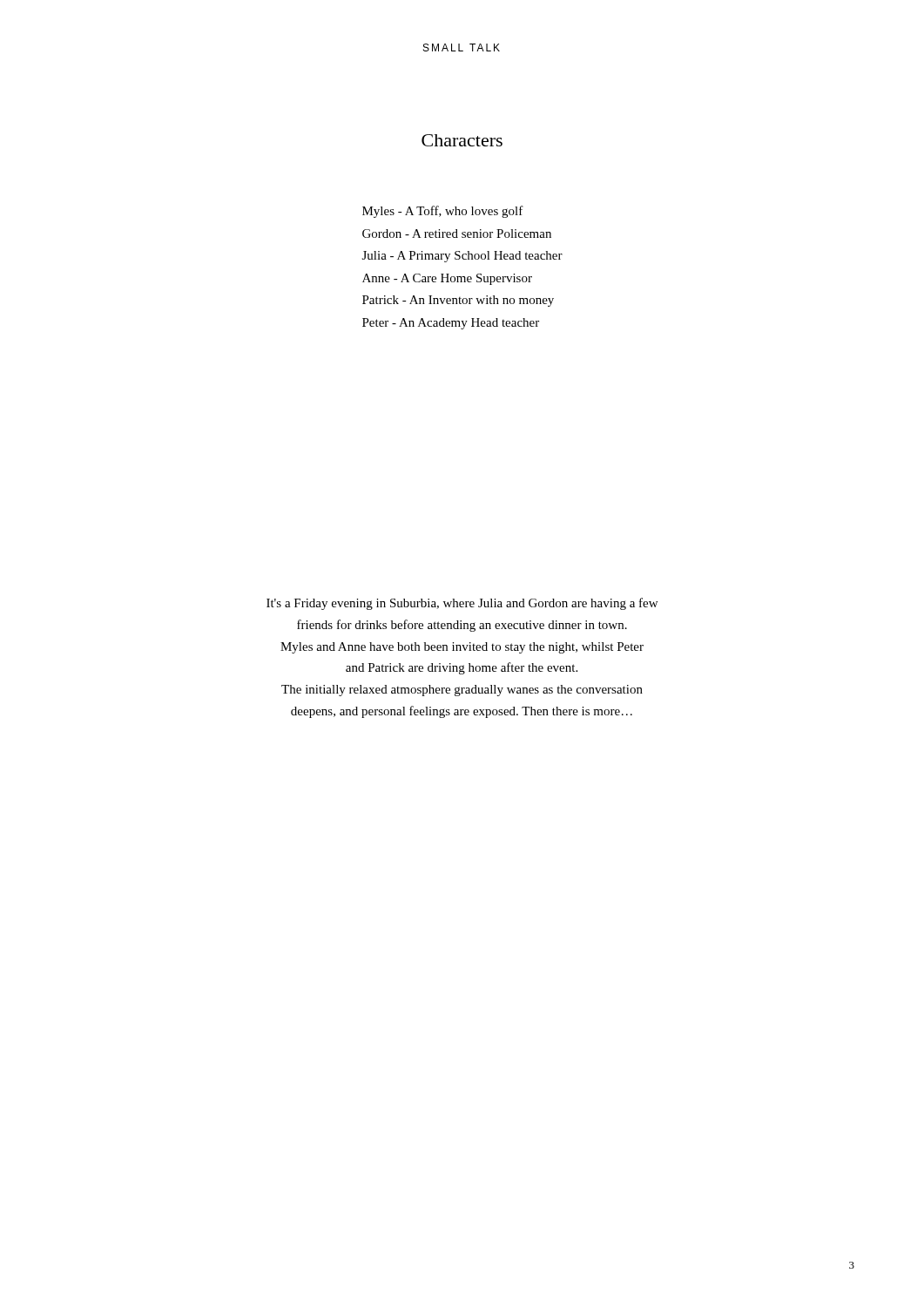Find the text block starting "Anne - A Care Home Supervisor"

coord(447,278)
